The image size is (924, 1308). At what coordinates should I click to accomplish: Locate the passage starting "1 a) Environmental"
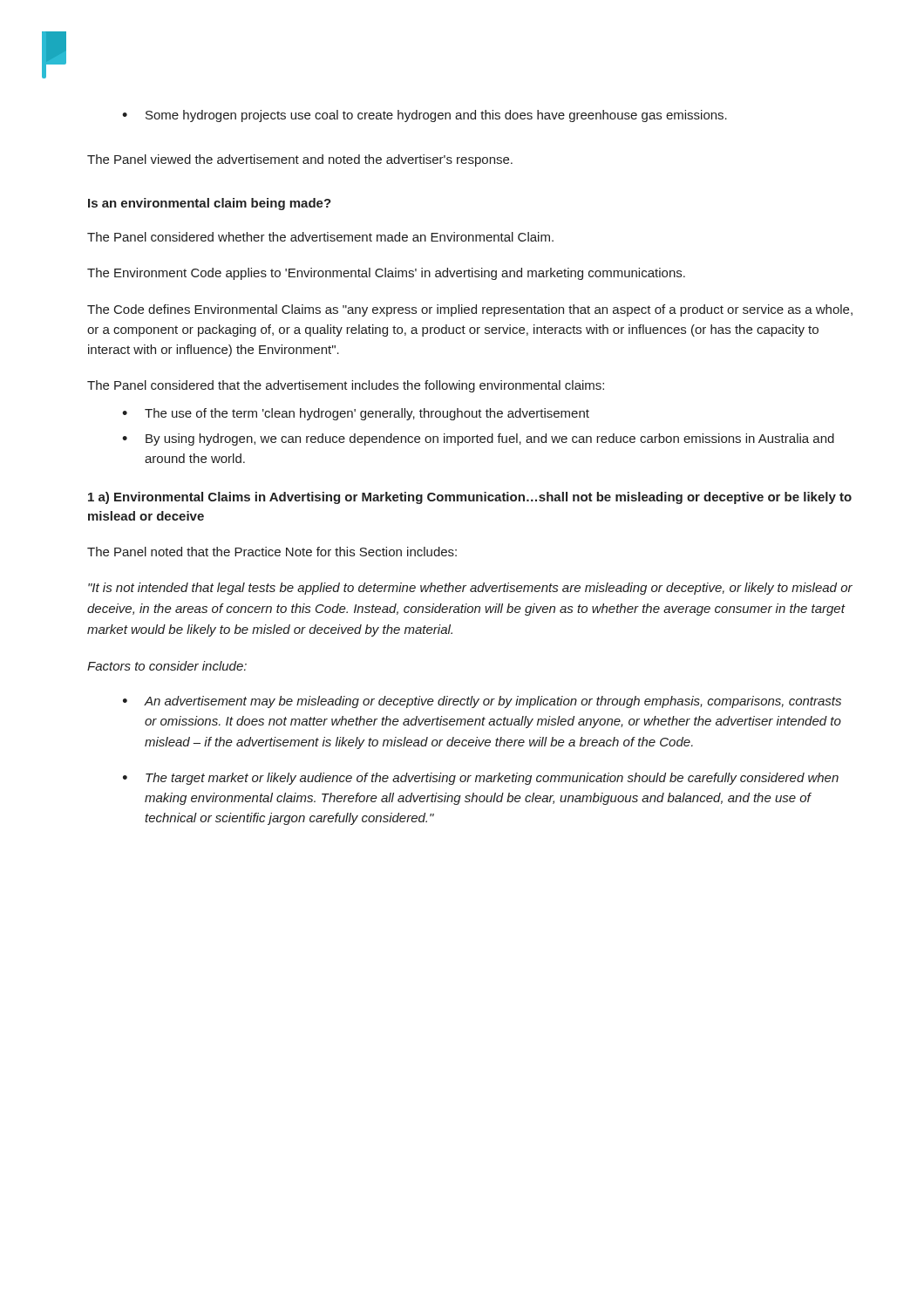(x=469, y=506)
